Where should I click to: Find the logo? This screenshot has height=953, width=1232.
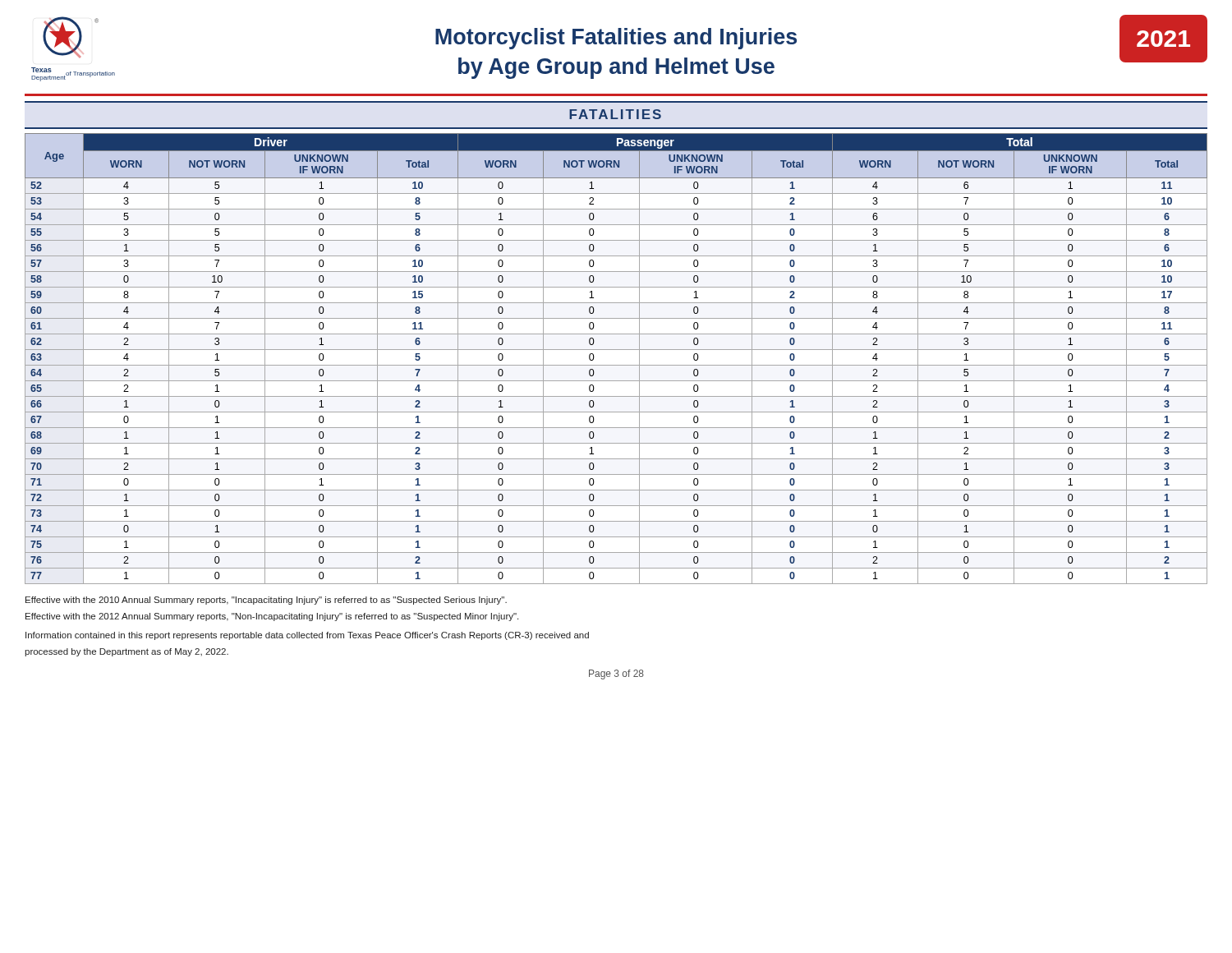78,50
